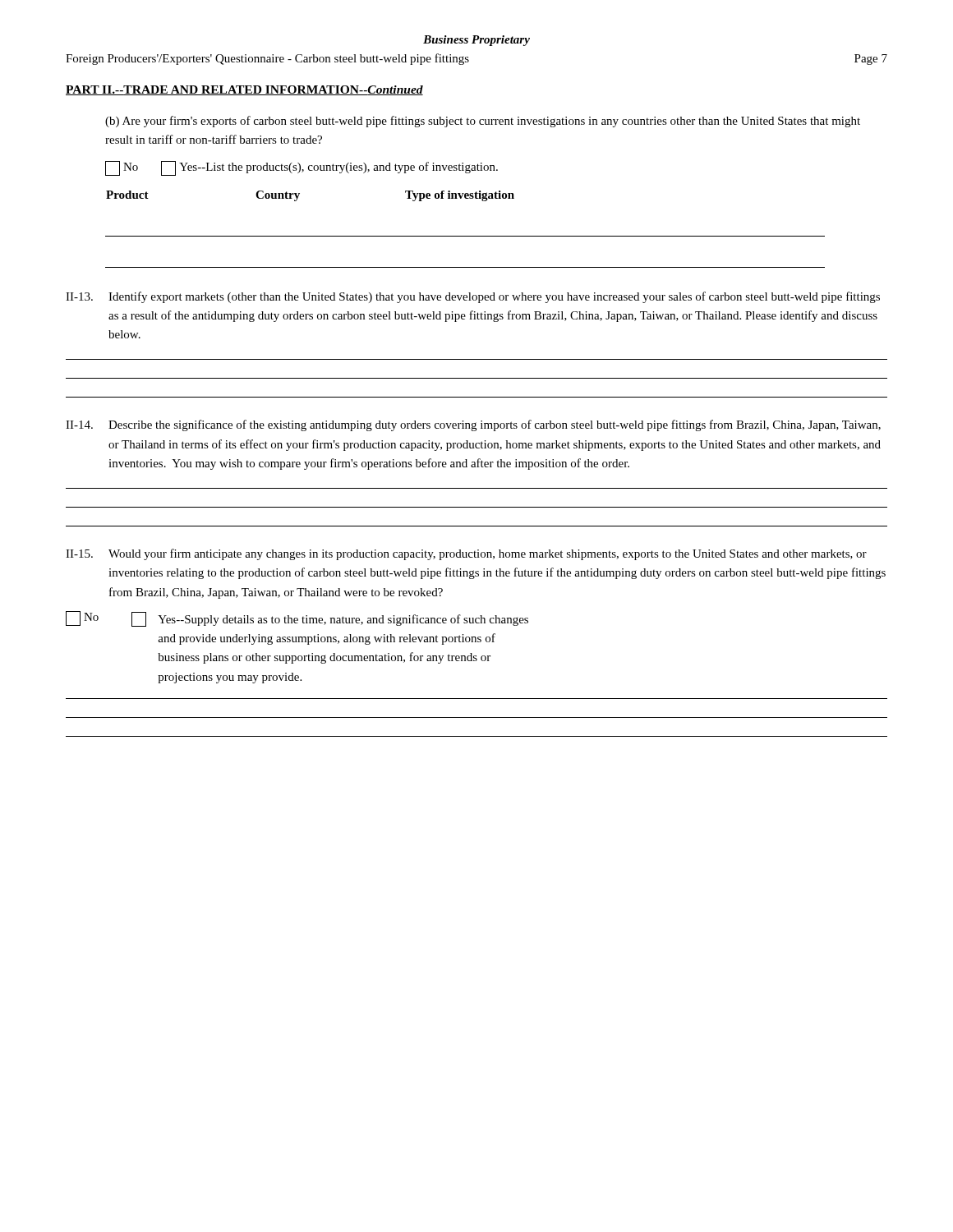Screen dimensions: 1232x953
Task: Navigate to the text starting "No Yes--List the products(s), country(ies),"
Action: tap(302, 168)
